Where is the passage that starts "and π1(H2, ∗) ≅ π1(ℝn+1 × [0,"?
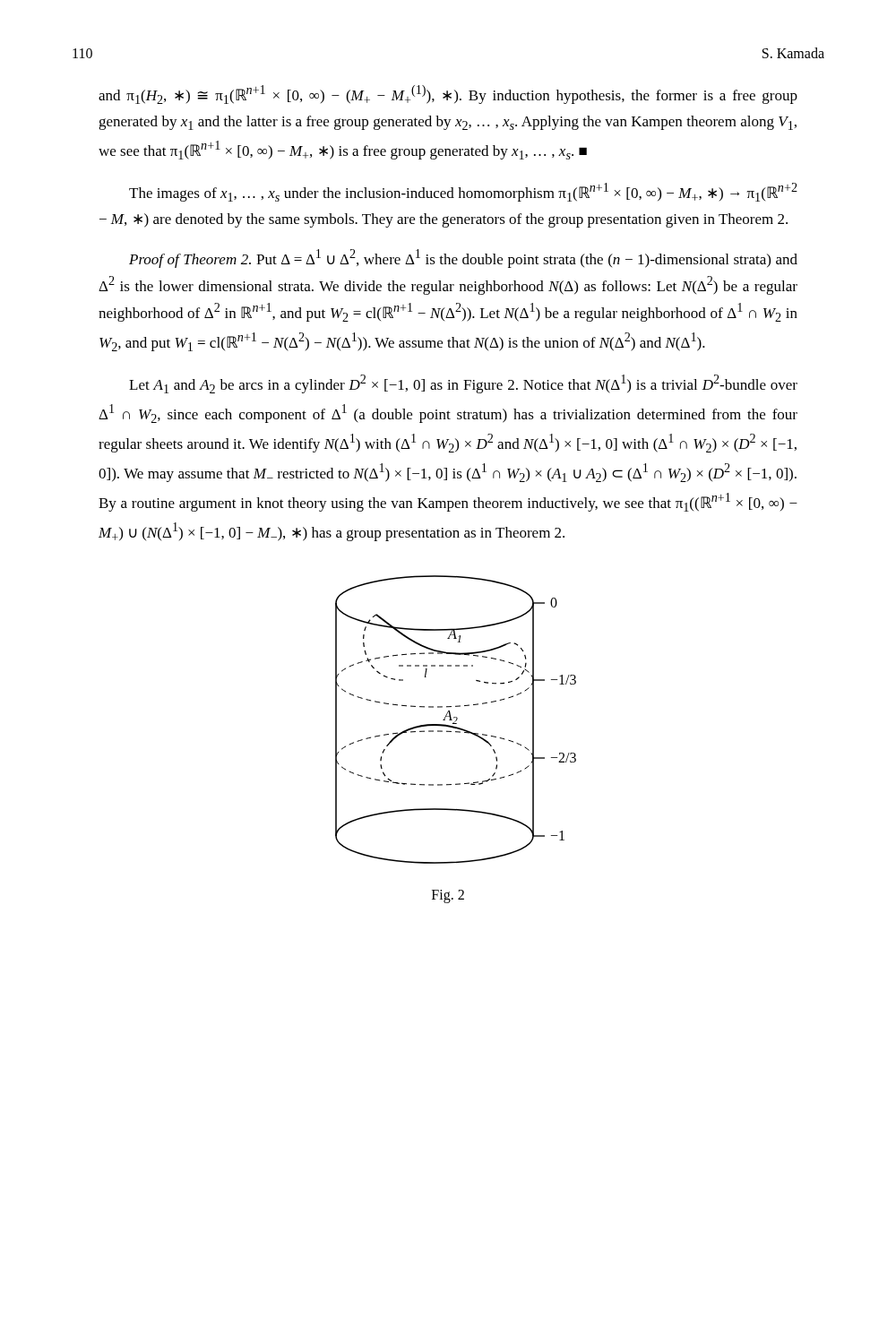This screenshot has height=1344, width=896. pos(448,123)
